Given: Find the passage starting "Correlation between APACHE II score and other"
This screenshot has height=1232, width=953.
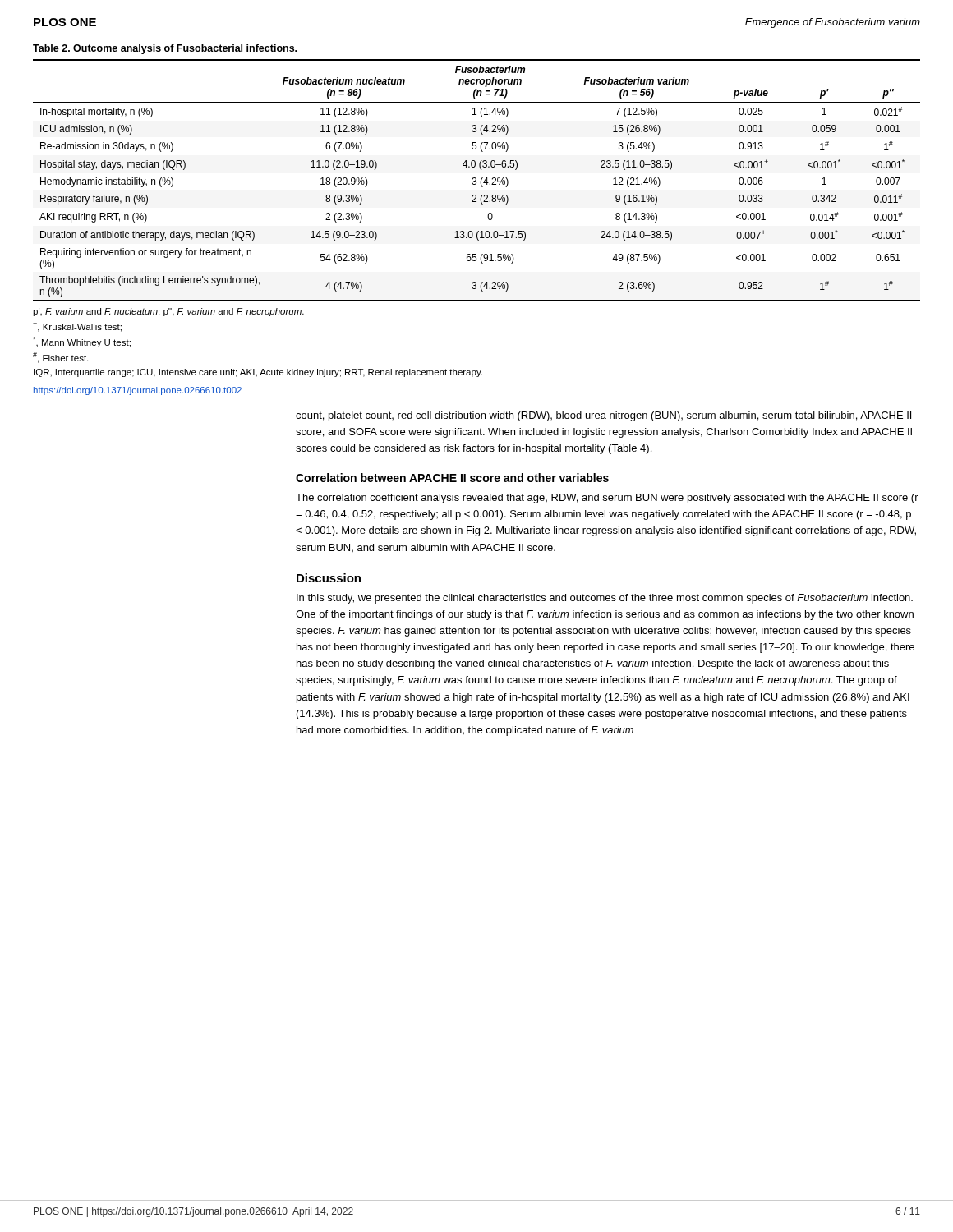Looking at the screenshot, I should click(452, 478).
